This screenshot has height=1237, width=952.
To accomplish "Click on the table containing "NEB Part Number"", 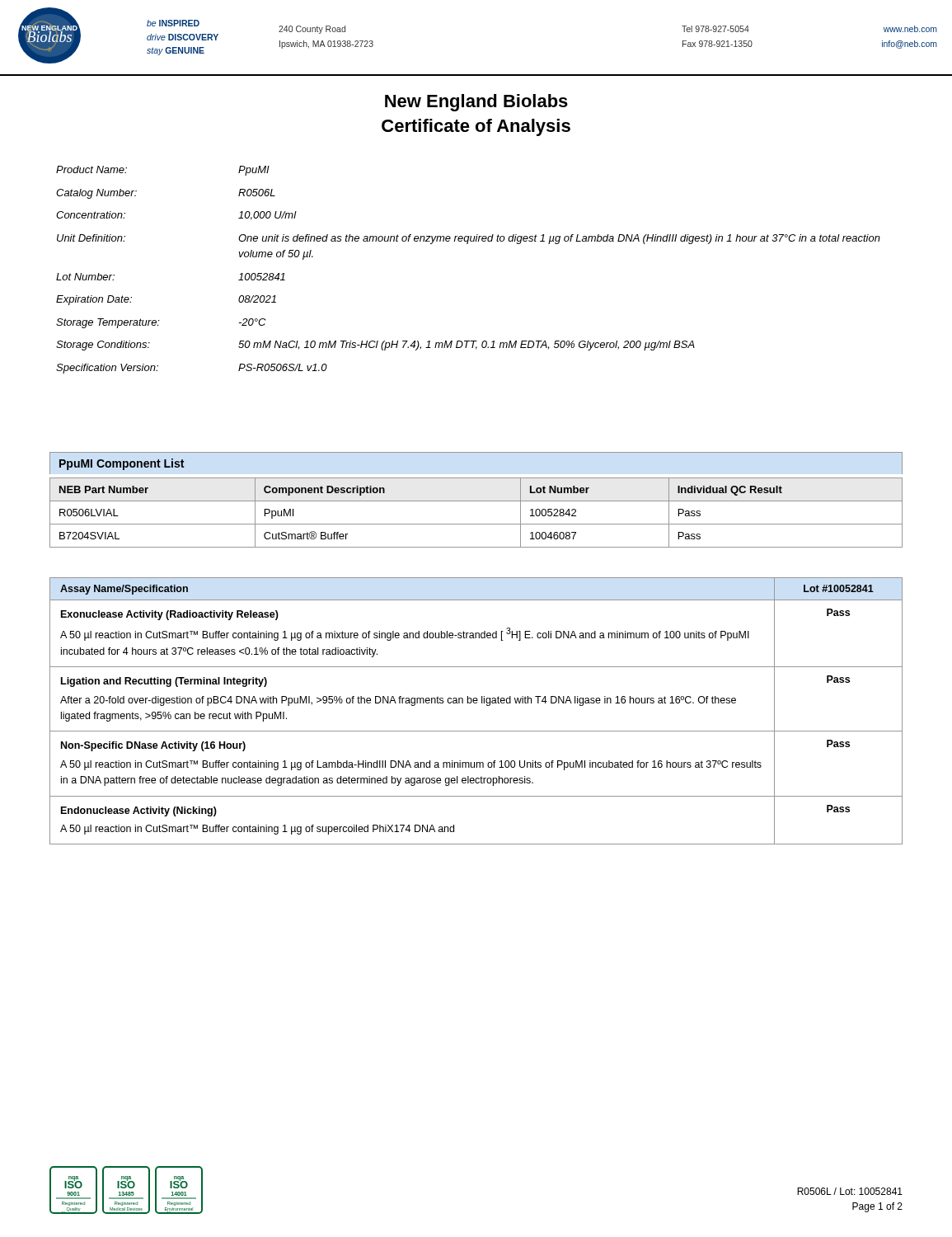I will click(476, 513).
